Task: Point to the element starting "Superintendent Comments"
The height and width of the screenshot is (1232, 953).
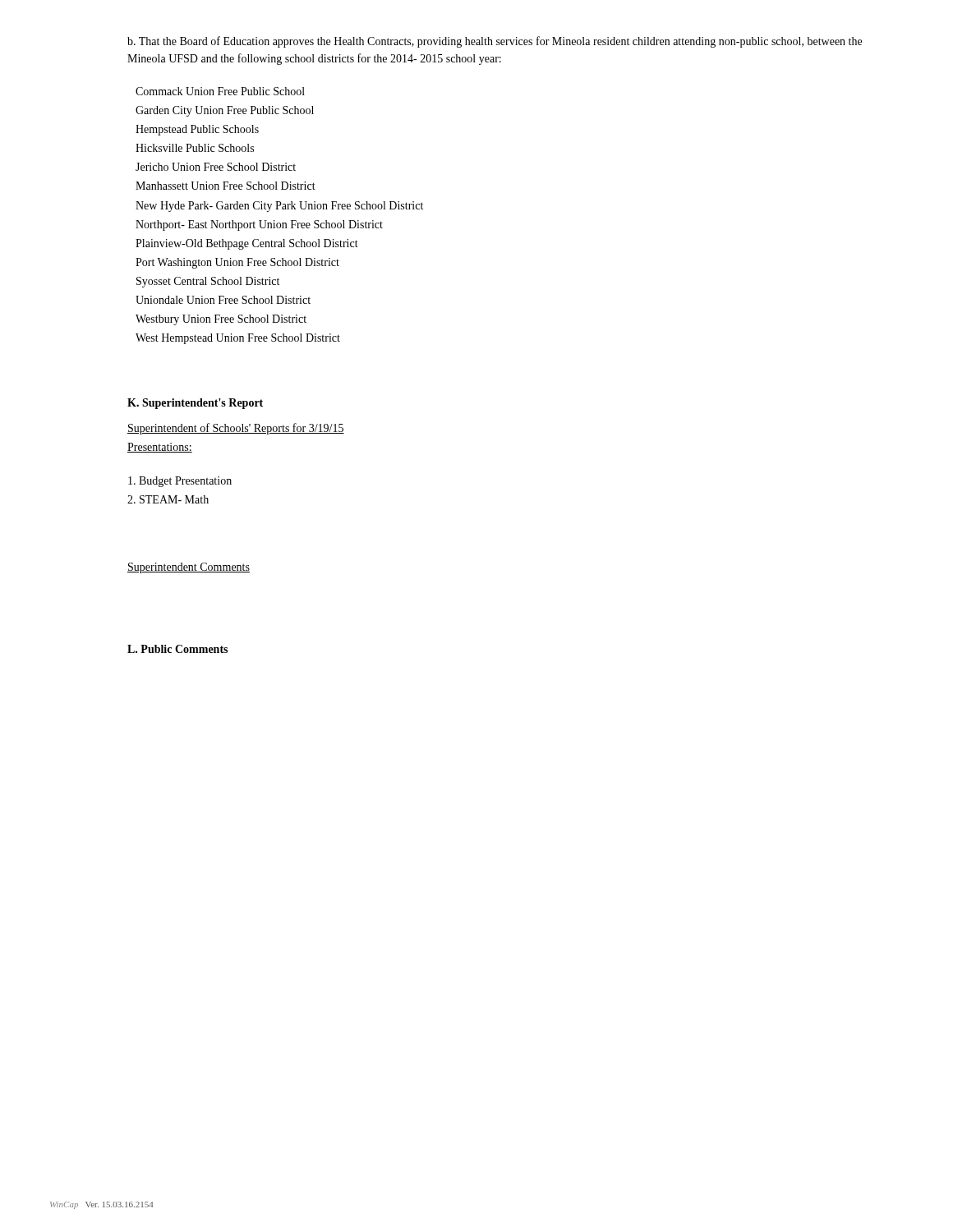Action: coord(189,567)
